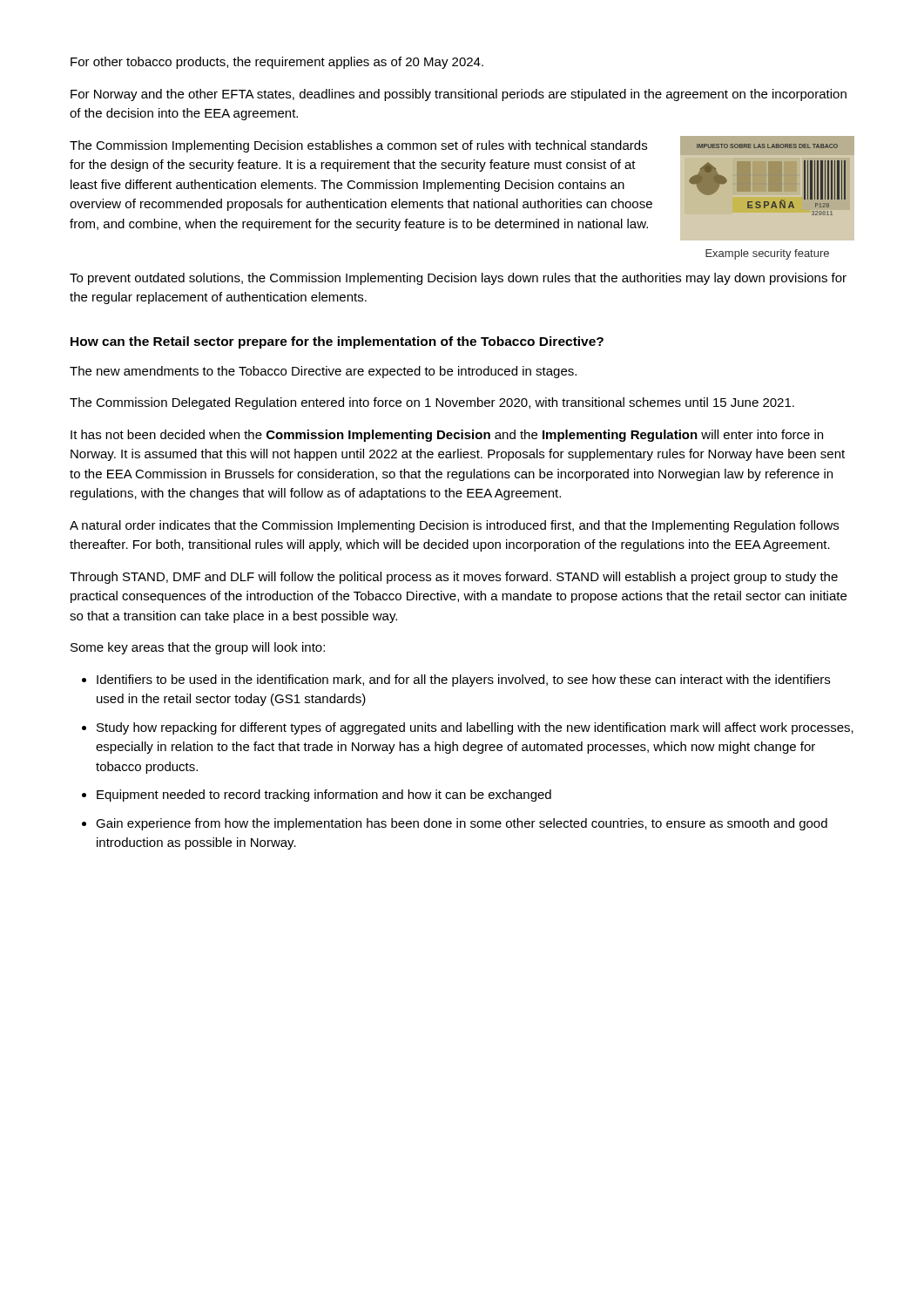924x1307 pixels.
Task: Locate the list item with the text "Equipment needed to record"
Action: pyautogui.click(x=475, y=795)
